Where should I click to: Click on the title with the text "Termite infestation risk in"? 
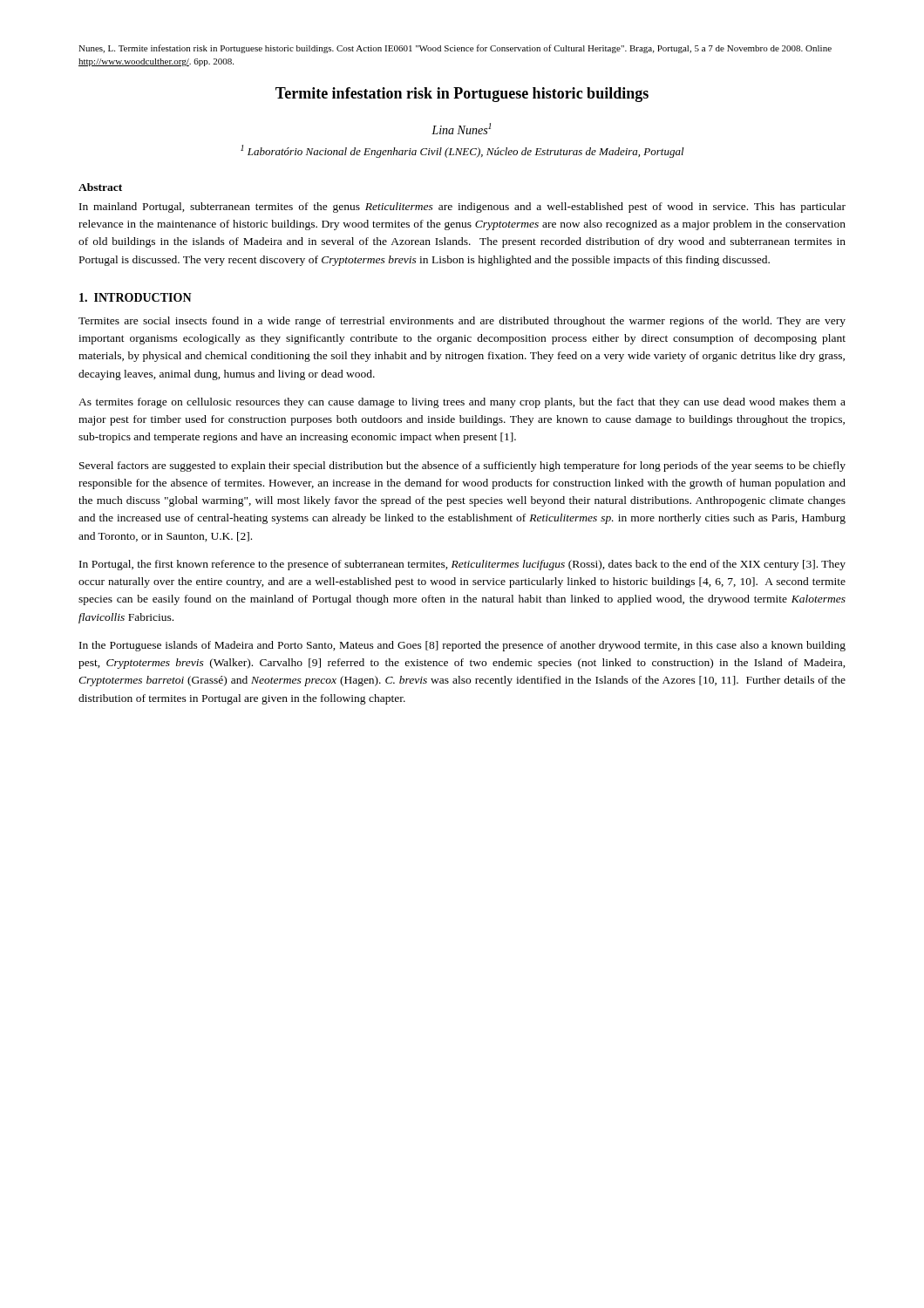pyautogui.click(x=462, y=93)
